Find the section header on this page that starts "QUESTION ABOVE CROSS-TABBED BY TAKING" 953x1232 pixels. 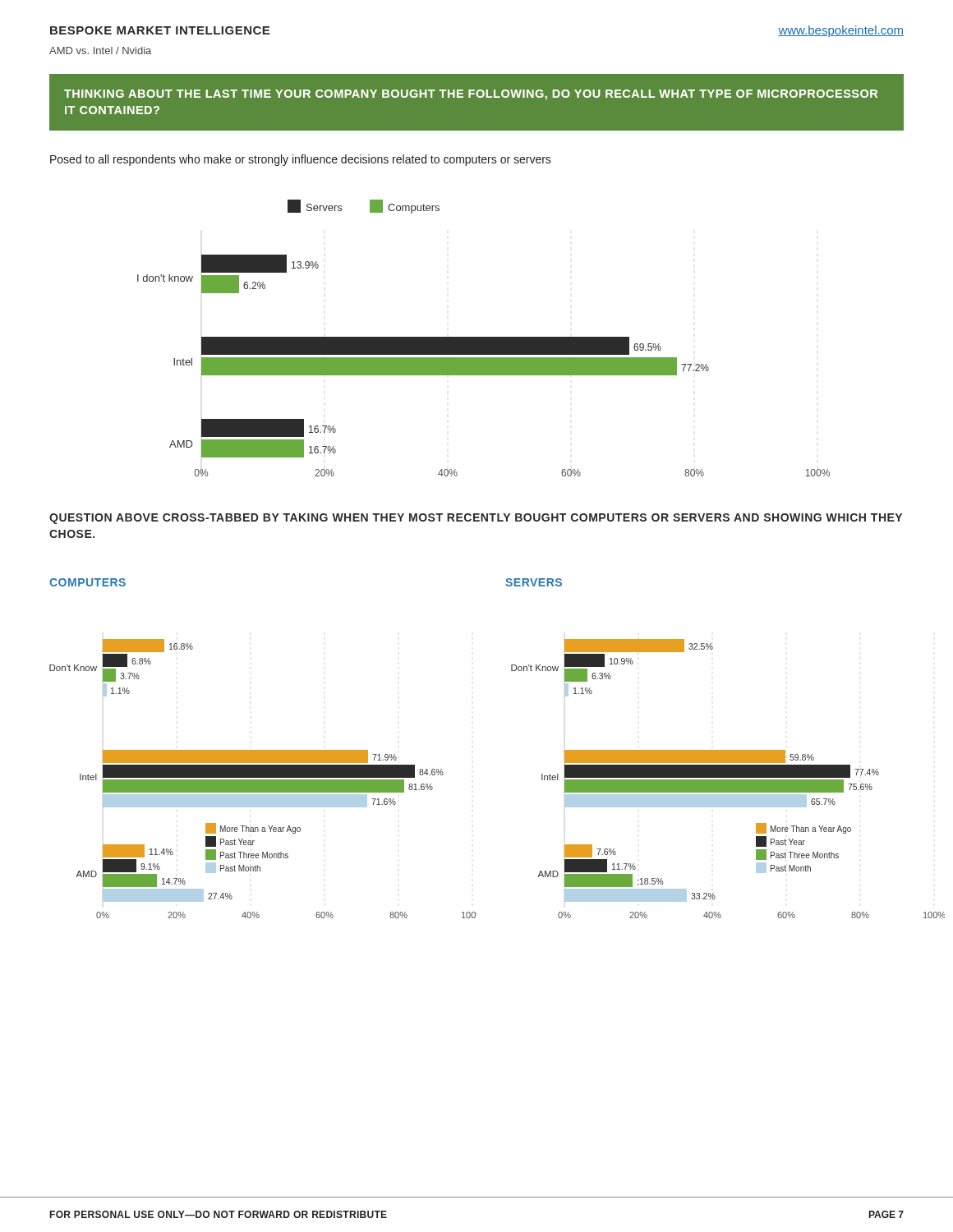pos(476,526)
